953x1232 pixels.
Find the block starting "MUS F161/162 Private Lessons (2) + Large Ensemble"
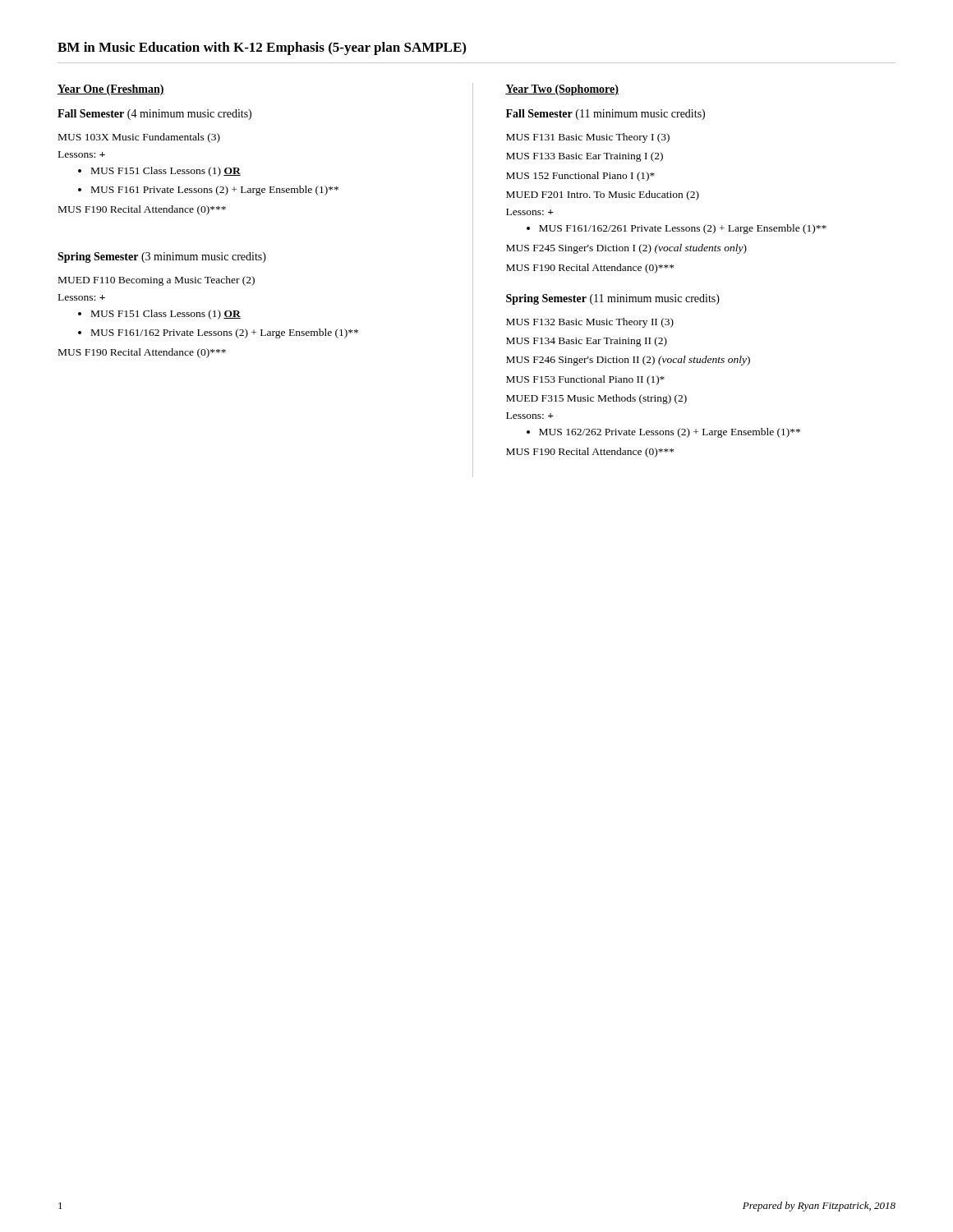[x=225, y=332]
